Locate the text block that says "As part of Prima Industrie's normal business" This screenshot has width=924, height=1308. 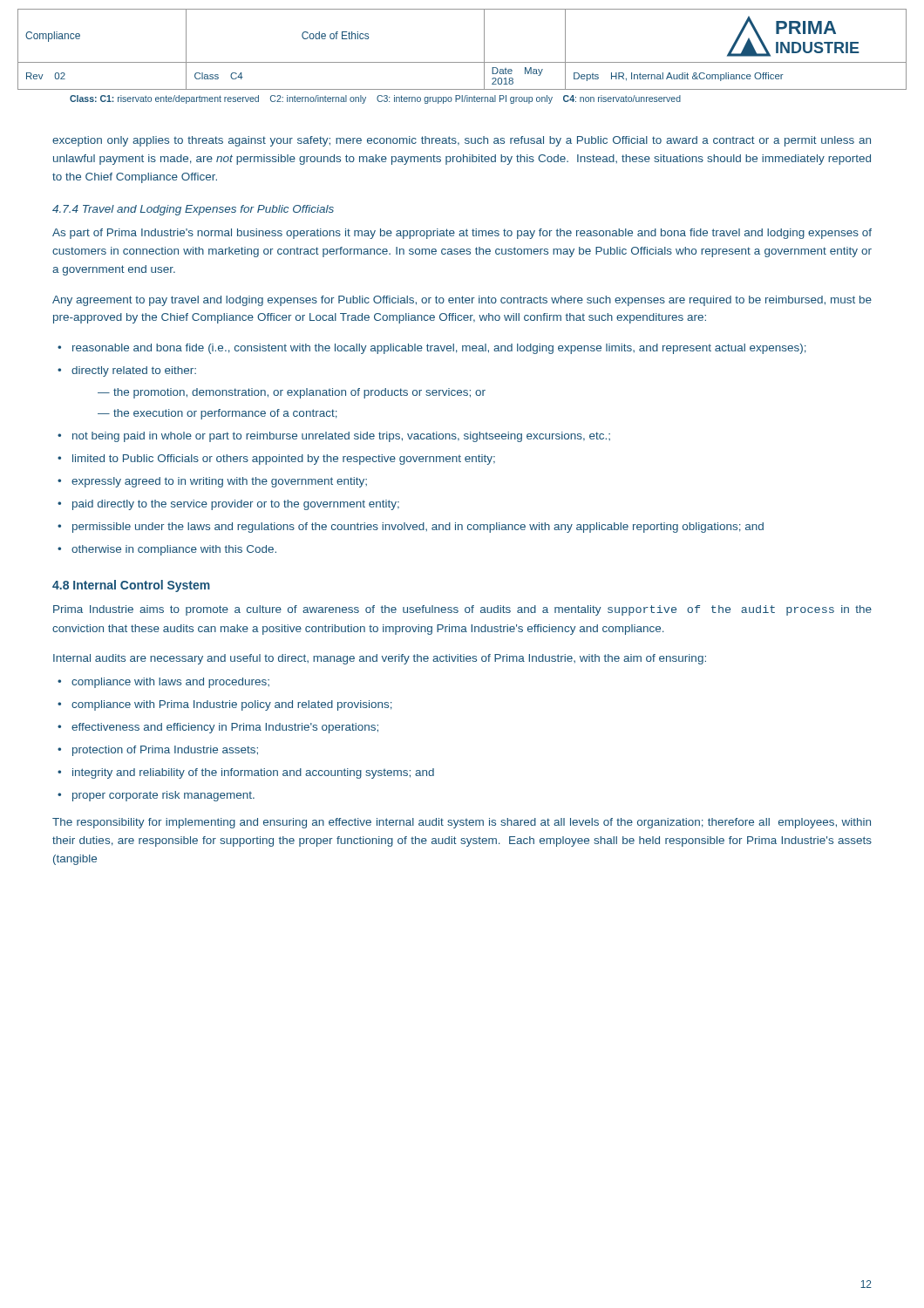[x=462, y=250]
